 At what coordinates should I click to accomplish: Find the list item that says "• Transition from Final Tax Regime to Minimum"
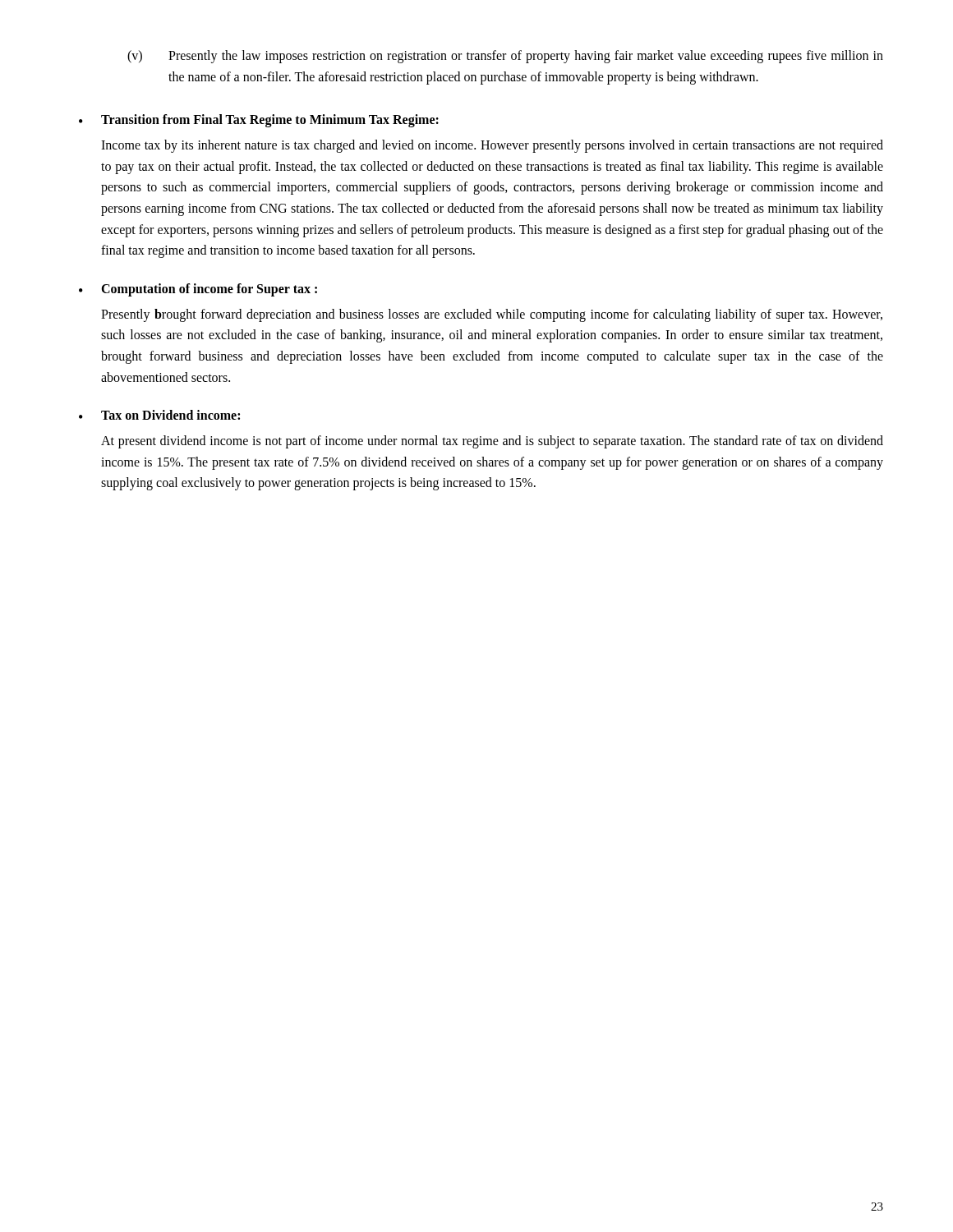pos(481,186)
